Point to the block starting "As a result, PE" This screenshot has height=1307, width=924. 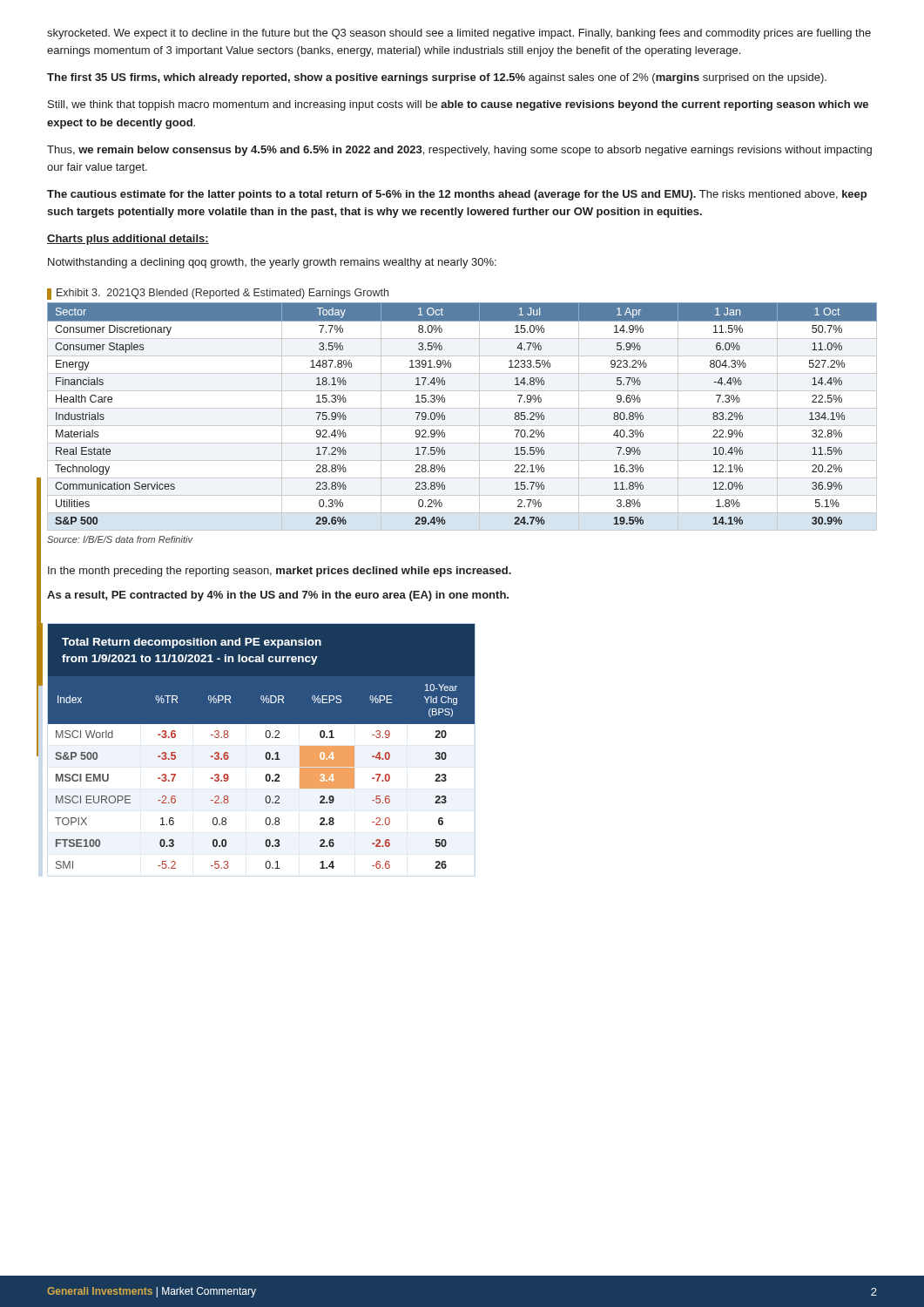click(278, 594)
